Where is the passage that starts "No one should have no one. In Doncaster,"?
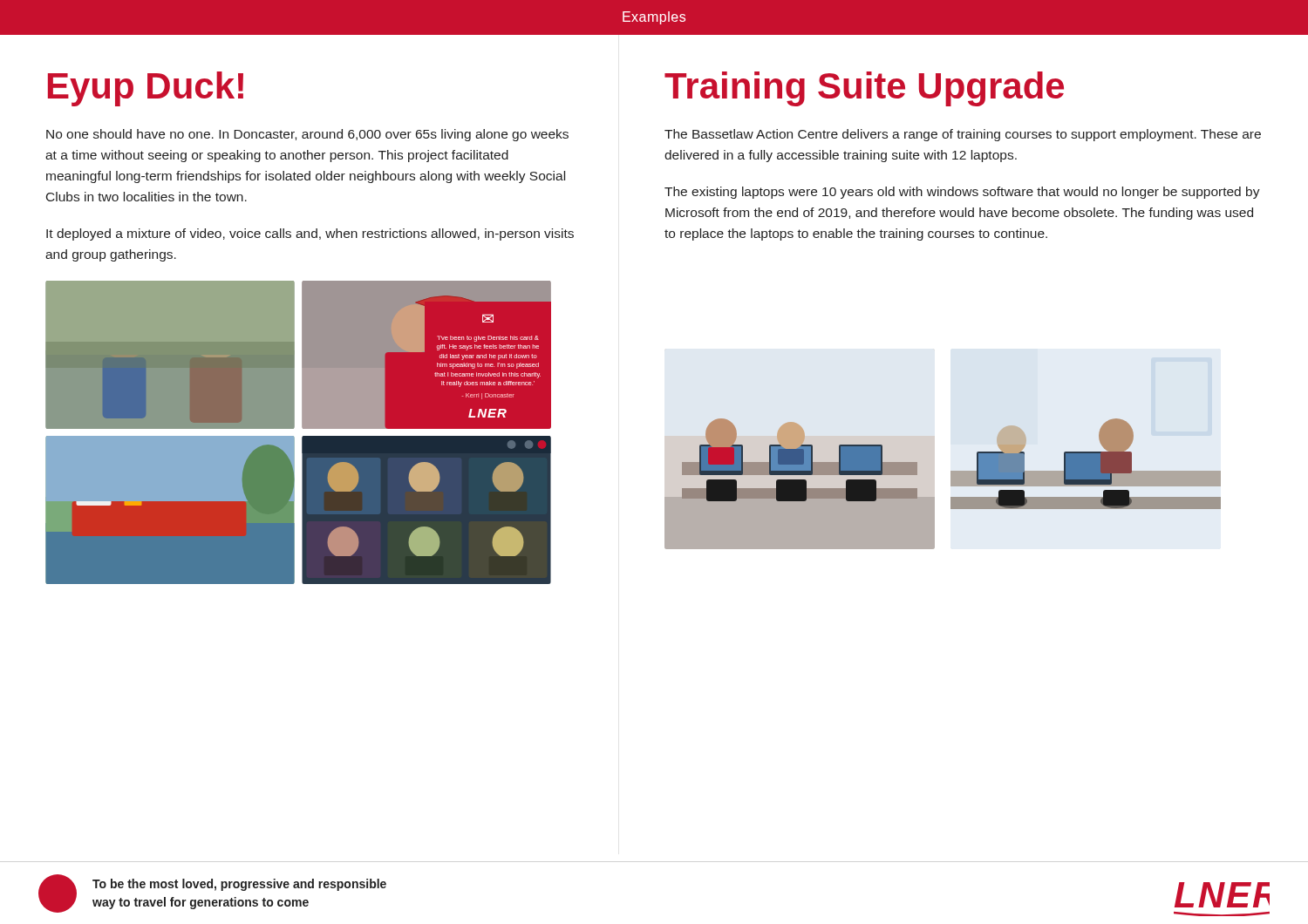1308x924 pixels. (311, 166)
